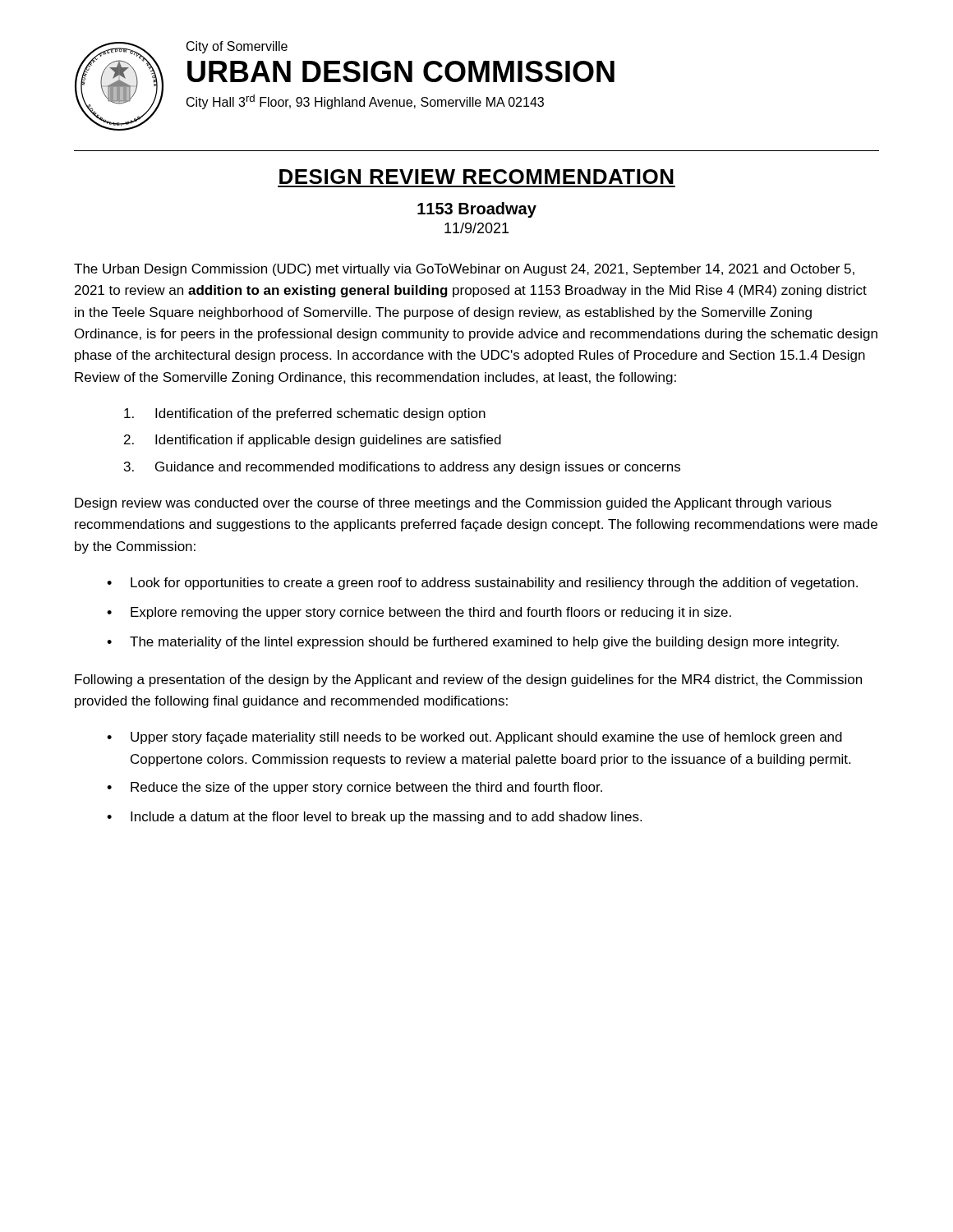The height and width of the screenshot is (1232, 953).
Task: Point to the block starting "• Explore removing the"
Action: pos(493,614)
